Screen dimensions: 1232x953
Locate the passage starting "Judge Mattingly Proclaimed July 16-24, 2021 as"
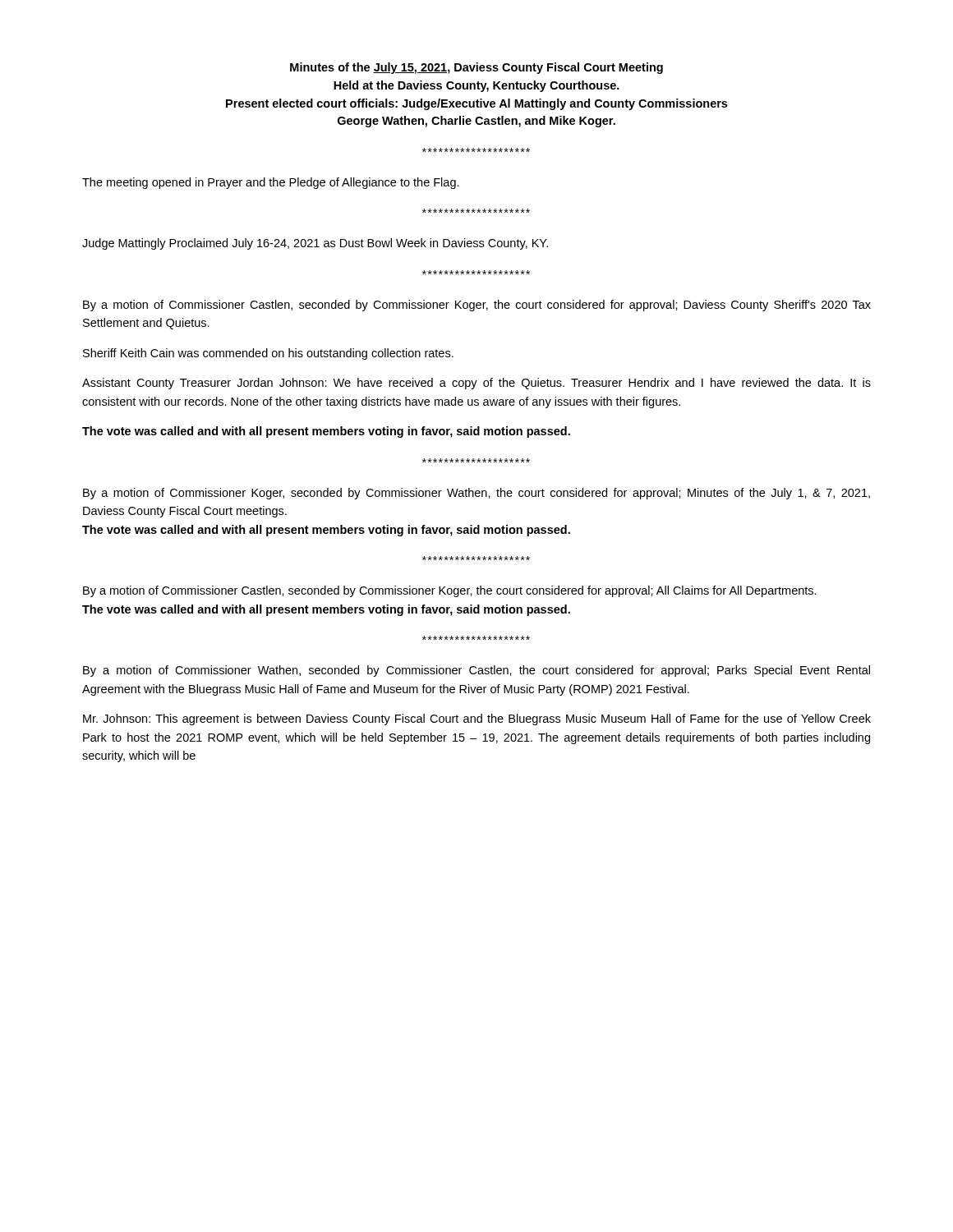pos(316,244)
